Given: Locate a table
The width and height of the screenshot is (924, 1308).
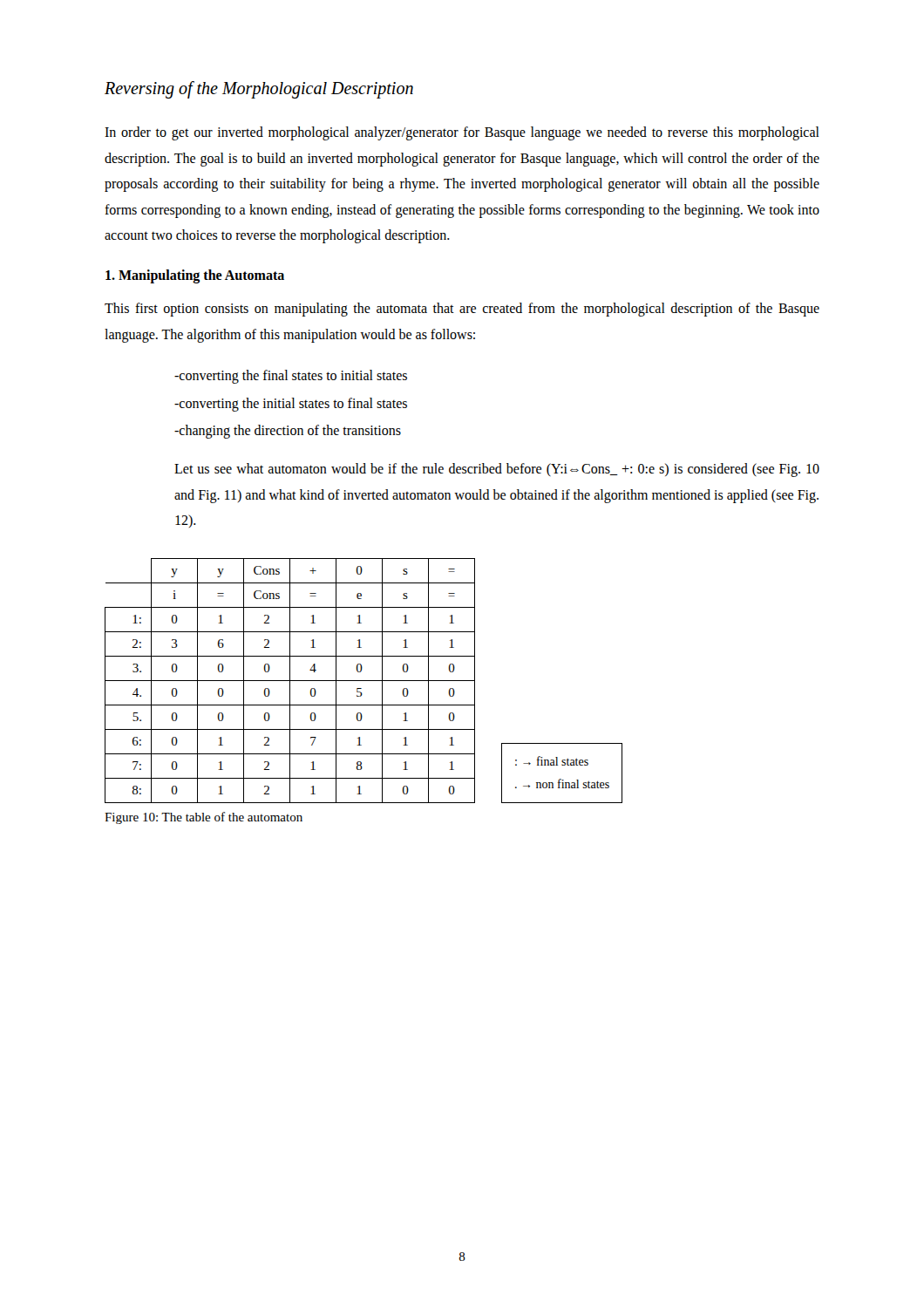Looking at the screenshot, I should 462,691.
